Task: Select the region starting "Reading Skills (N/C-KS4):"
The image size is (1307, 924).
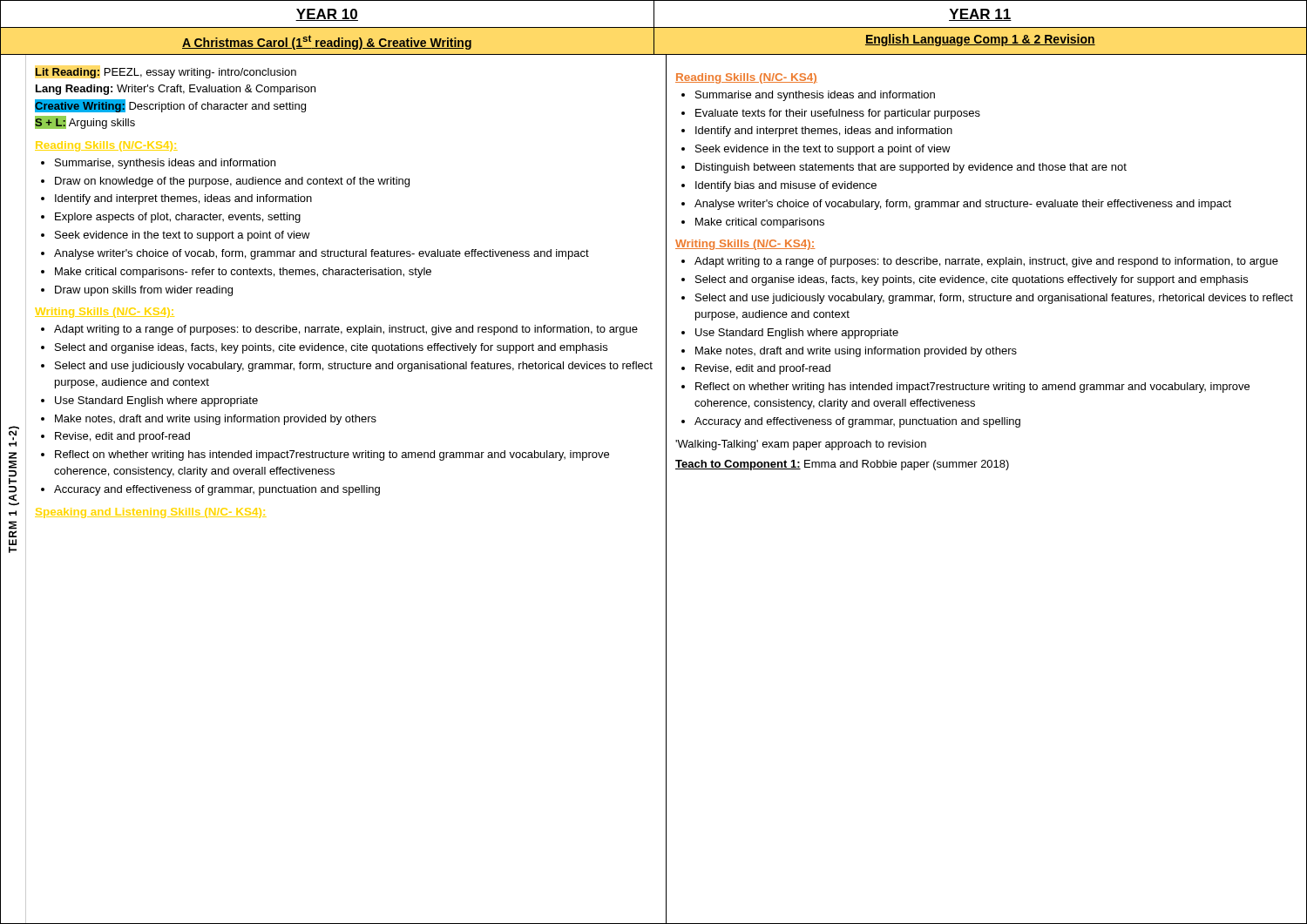Action: pos(106,145)
